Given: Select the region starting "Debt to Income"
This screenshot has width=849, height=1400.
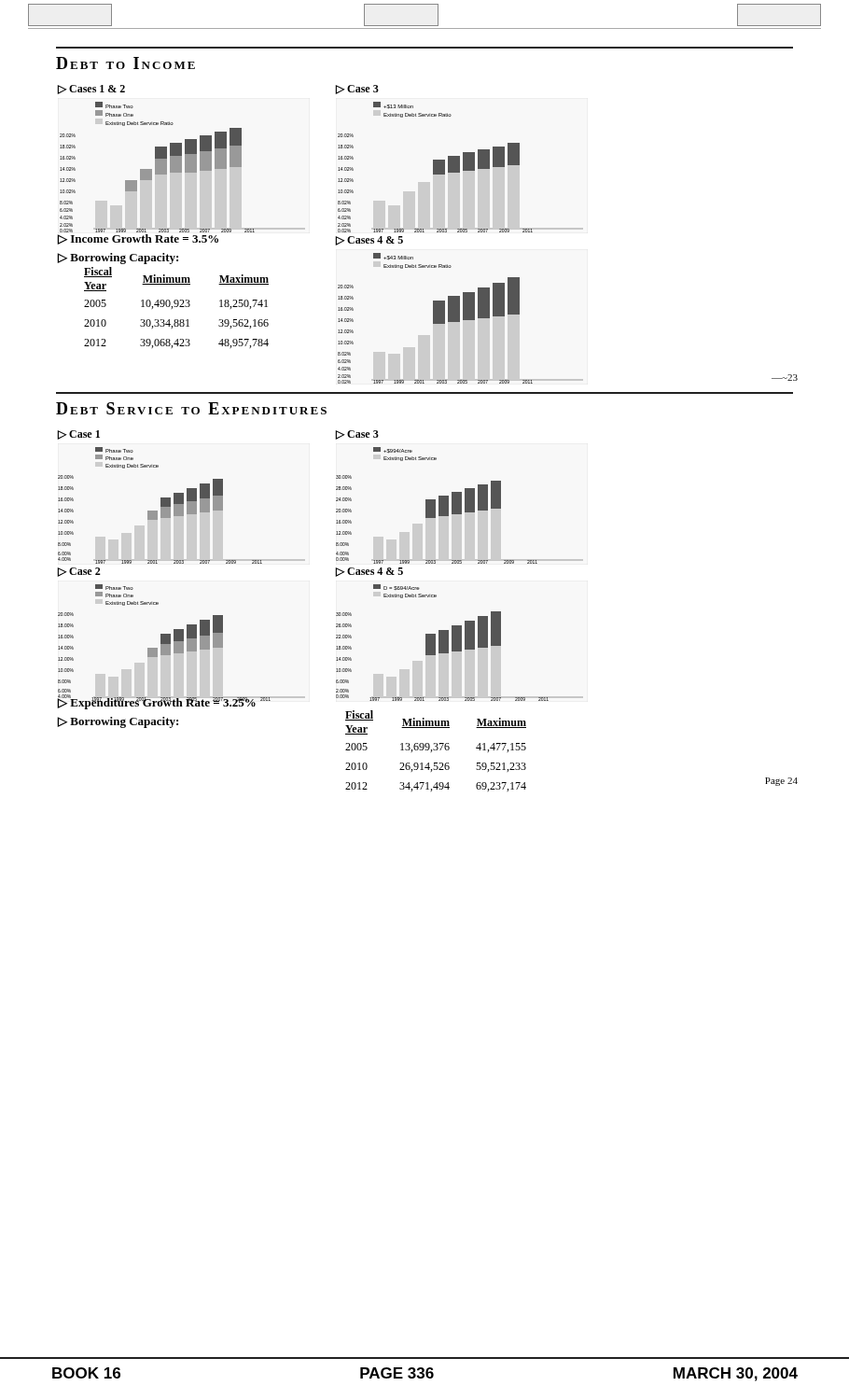Looking at the screenshot, I should pyautogui.click(x=127, y=63).
